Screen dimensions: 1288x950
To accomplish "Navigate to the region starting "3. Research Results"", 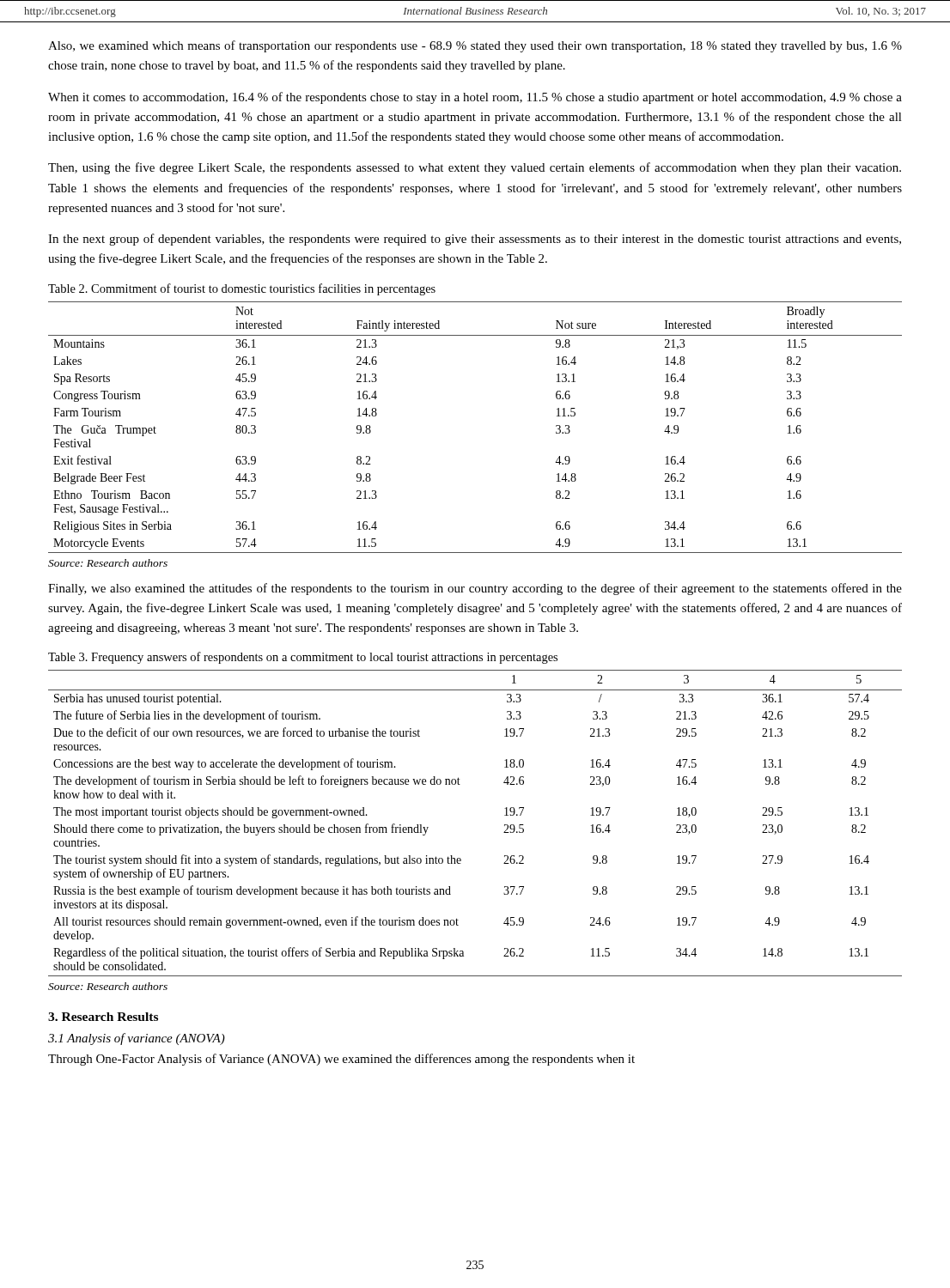I will 103,1016.
